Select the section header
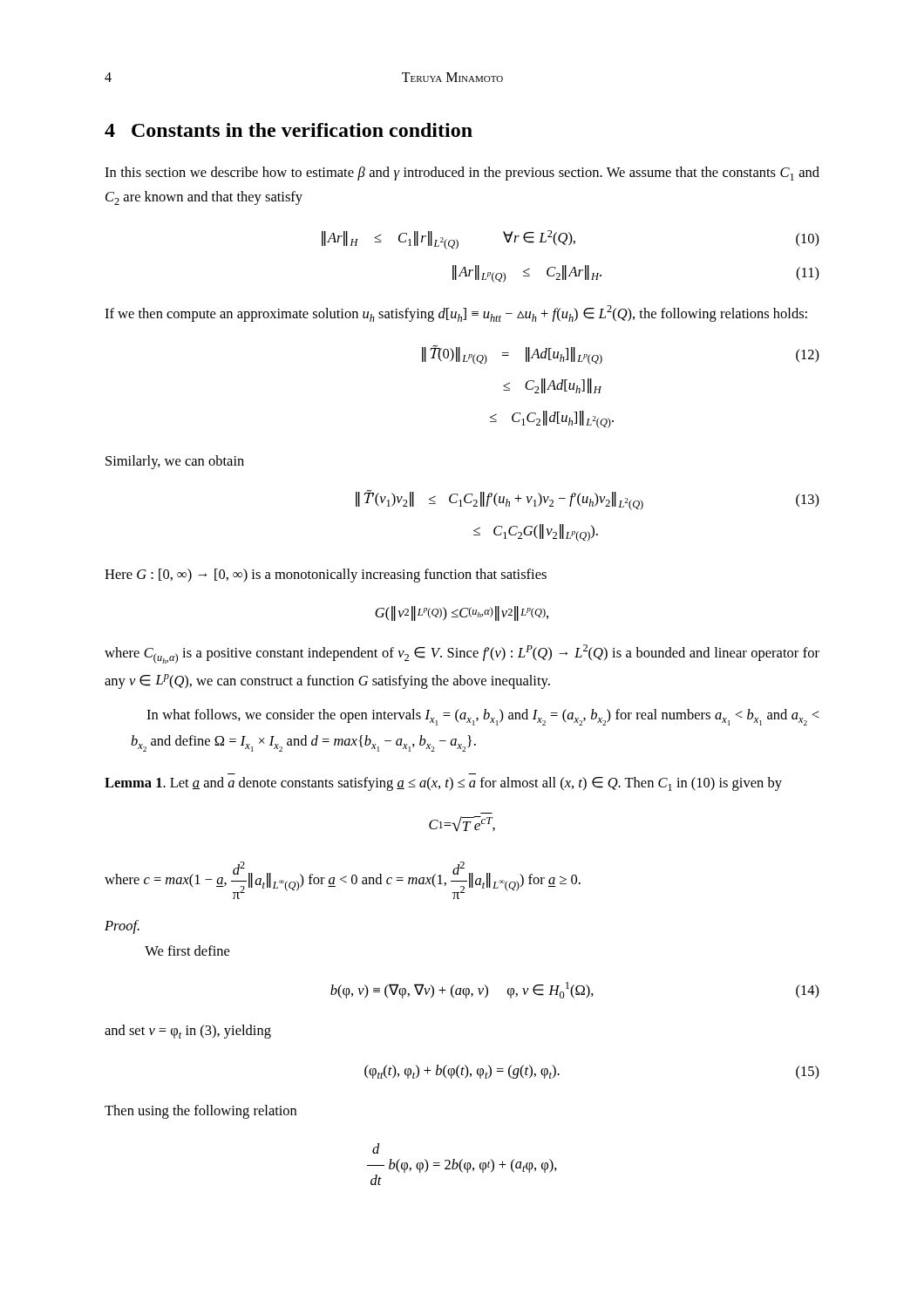 [462, 130]
